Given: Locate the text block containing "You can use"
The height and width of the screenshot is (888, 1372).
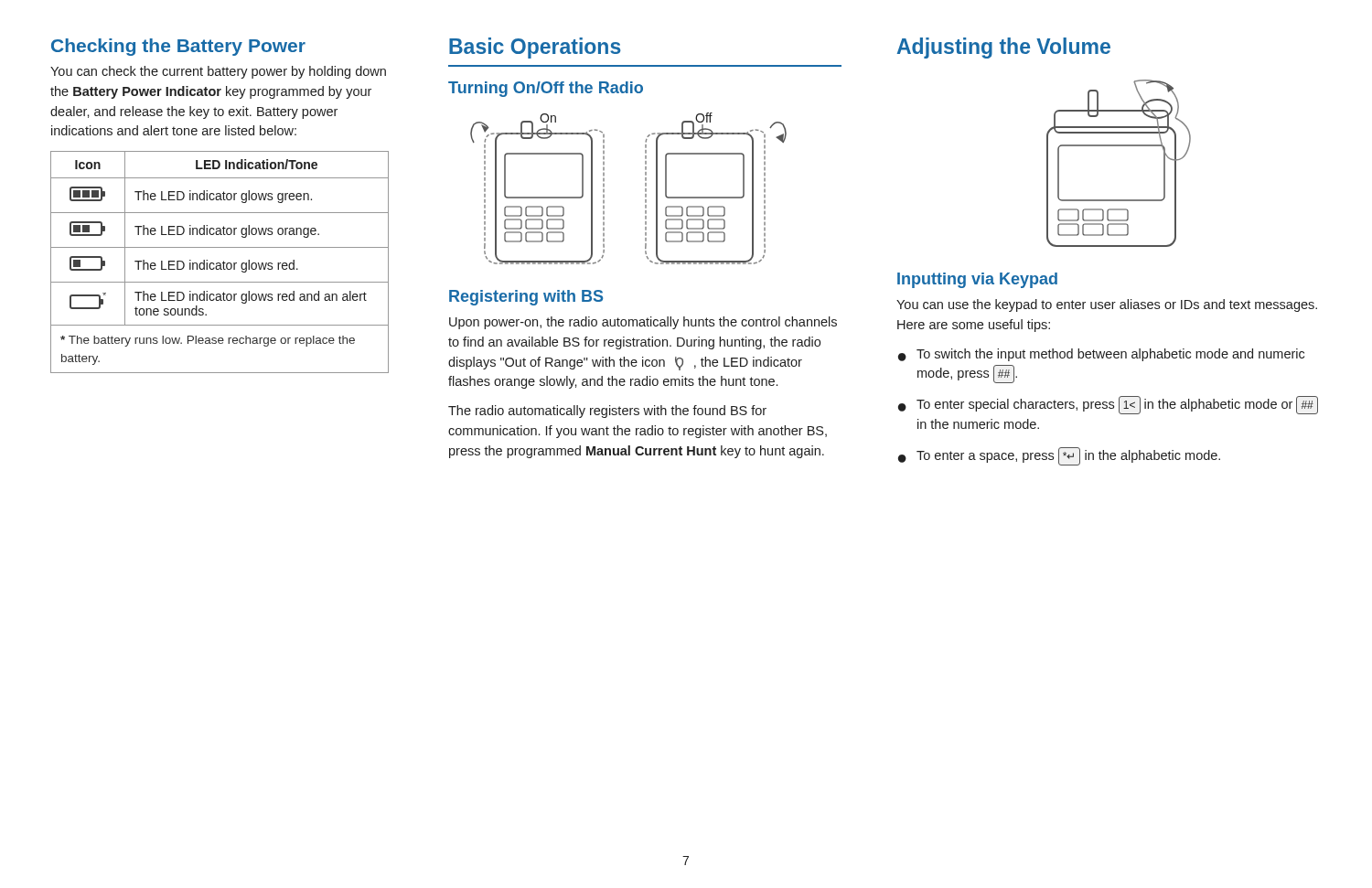Looking at the screenshot, I should [1107, 314].
